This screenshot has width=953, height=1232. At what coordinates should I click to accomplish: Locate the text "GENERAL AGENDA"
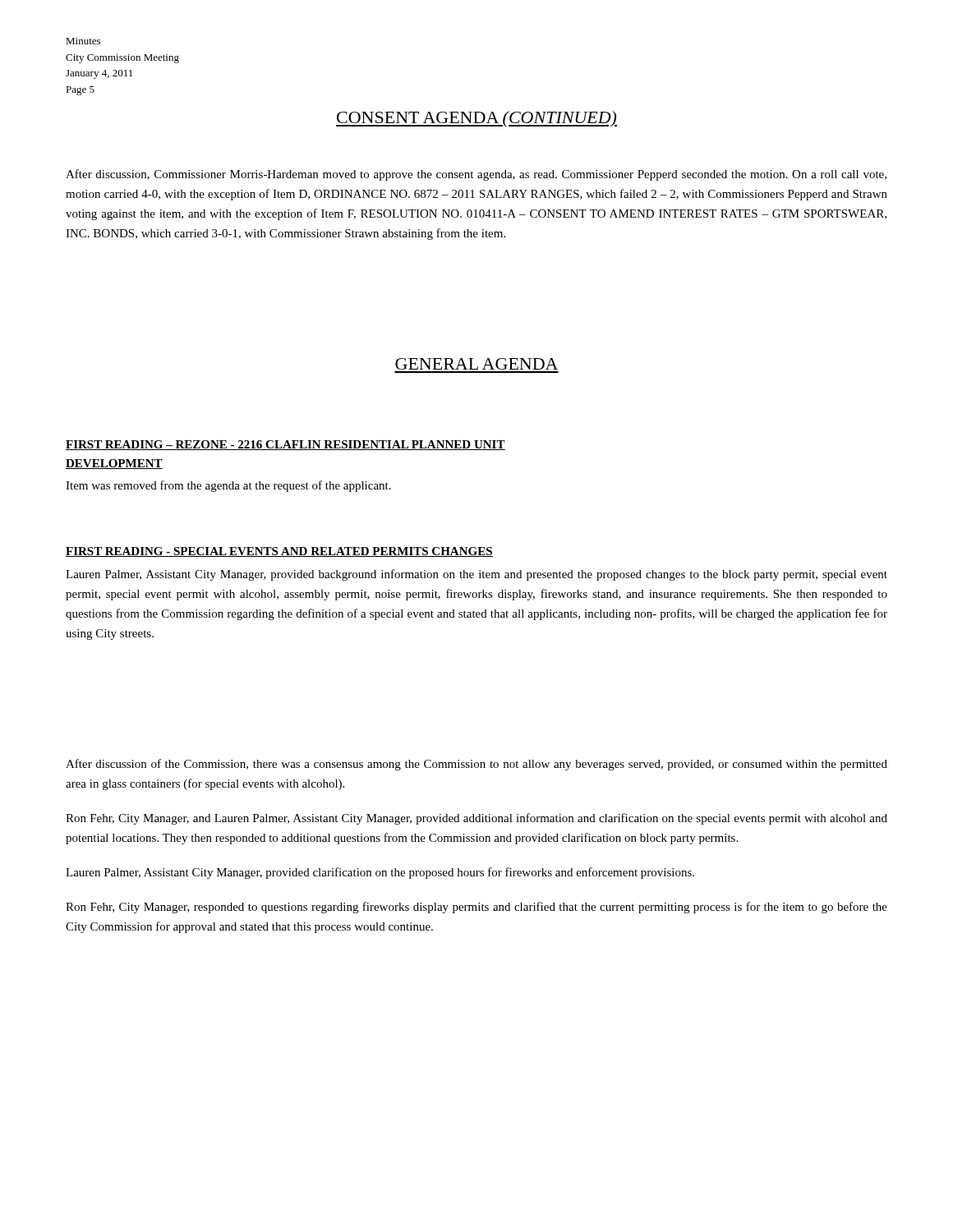476,363
